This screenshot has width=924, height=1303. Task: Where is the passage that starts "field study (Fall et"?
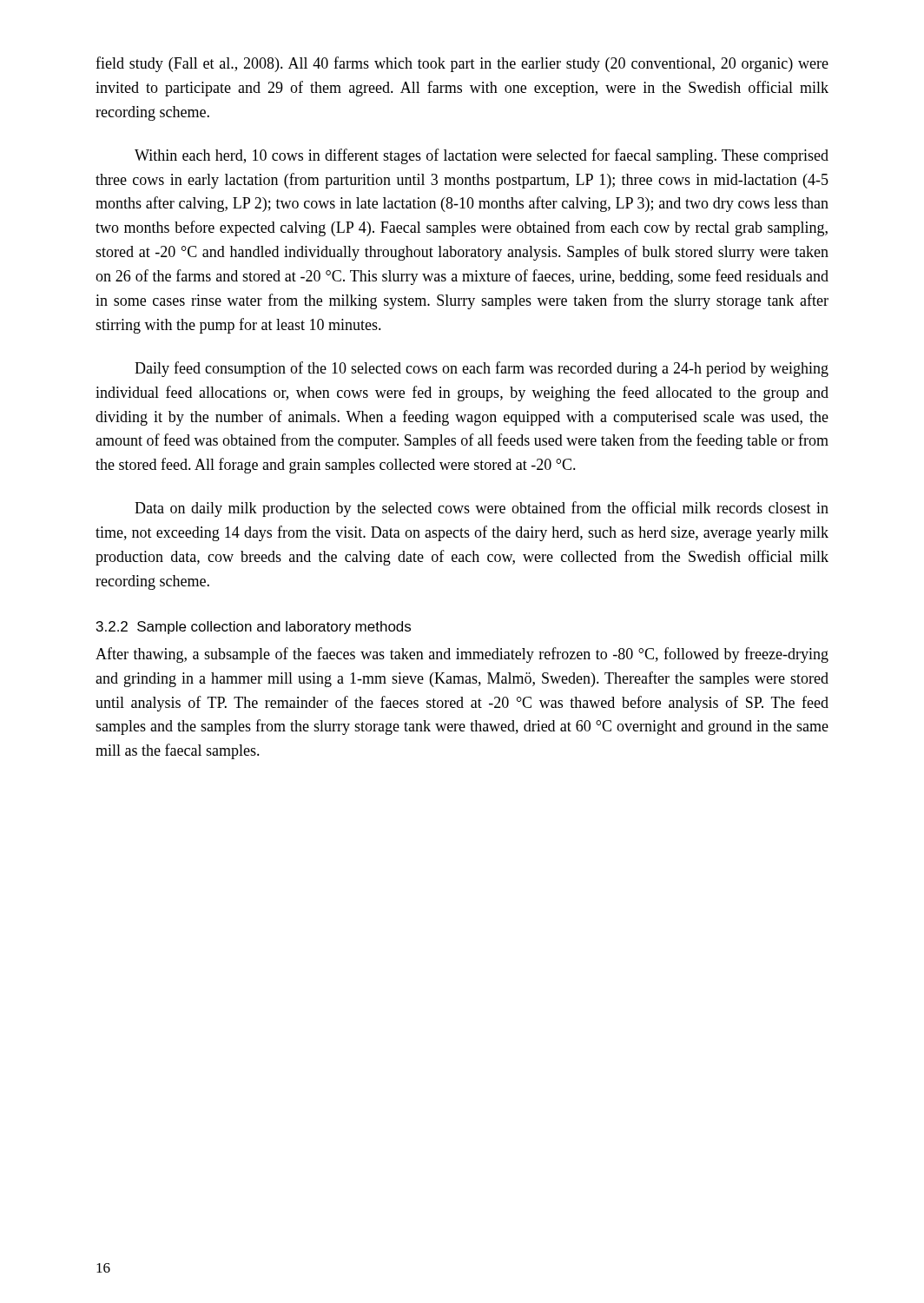click(462, 88)
